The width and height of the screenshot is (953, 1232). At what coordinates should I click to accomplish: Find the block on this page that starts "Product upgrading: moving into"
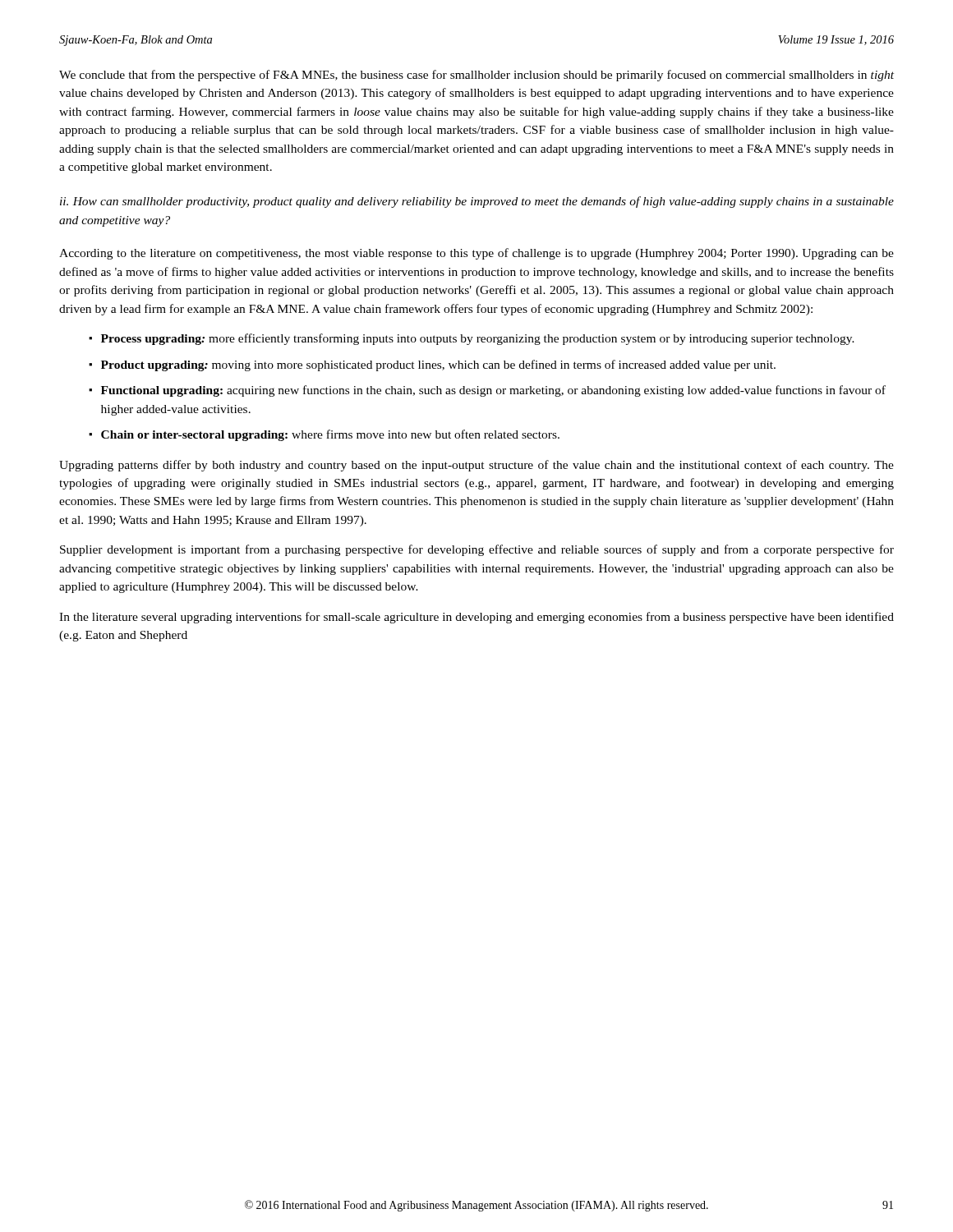[497, 365]
